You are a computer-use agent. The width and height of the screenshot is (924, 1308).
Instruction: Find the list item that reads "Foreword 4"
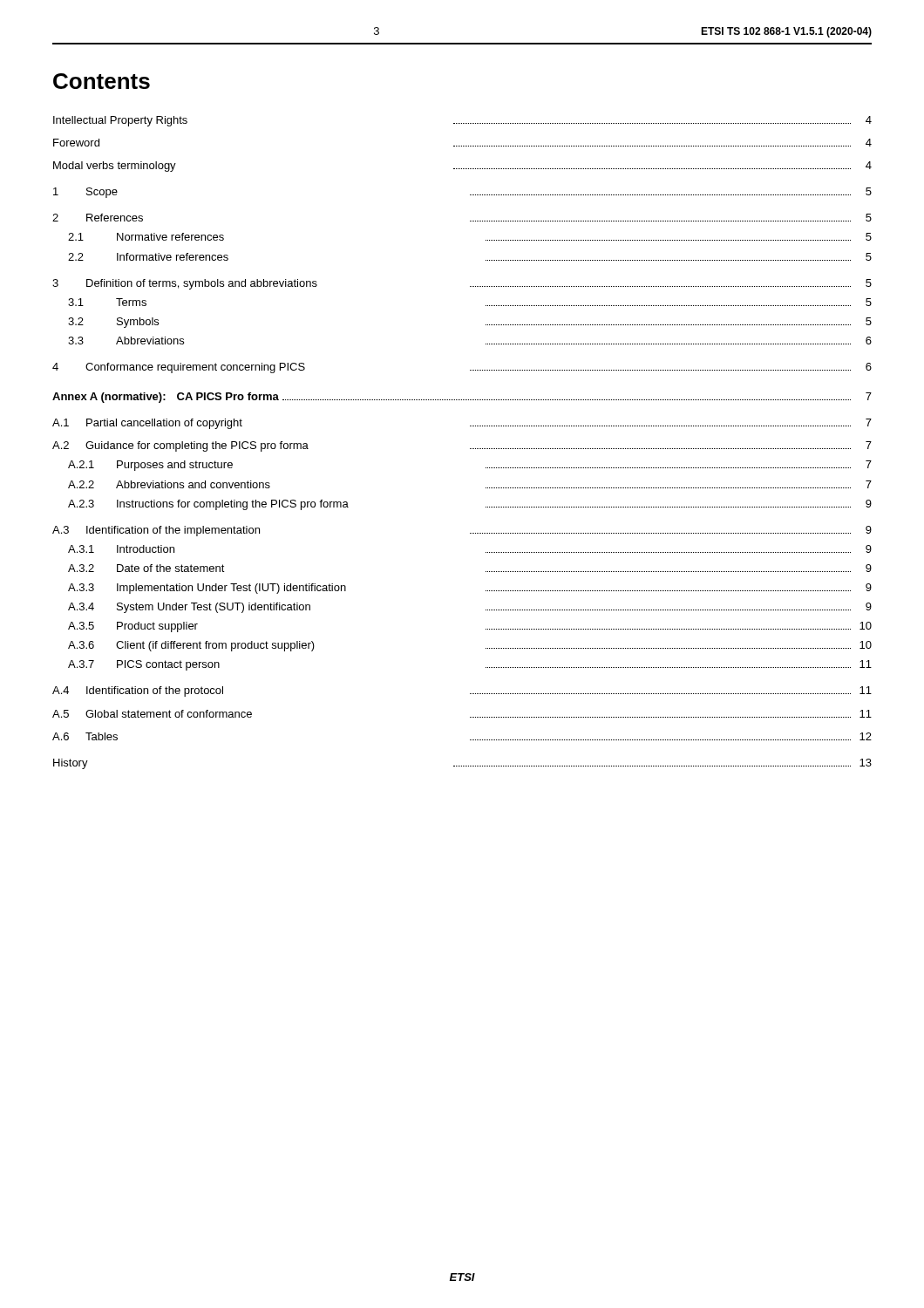point(462,143)
